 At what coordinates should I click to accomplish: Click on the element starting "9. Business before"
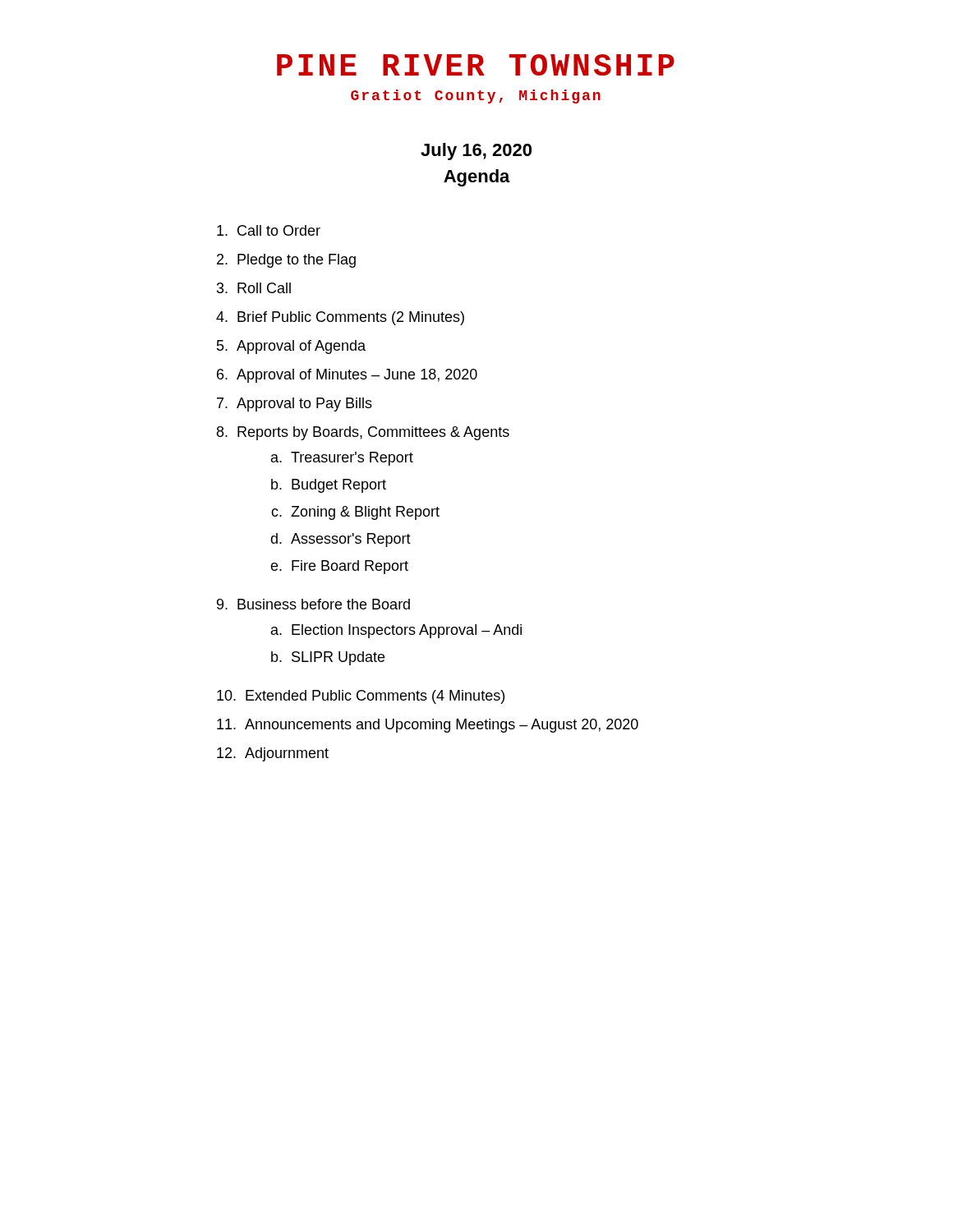476,636
